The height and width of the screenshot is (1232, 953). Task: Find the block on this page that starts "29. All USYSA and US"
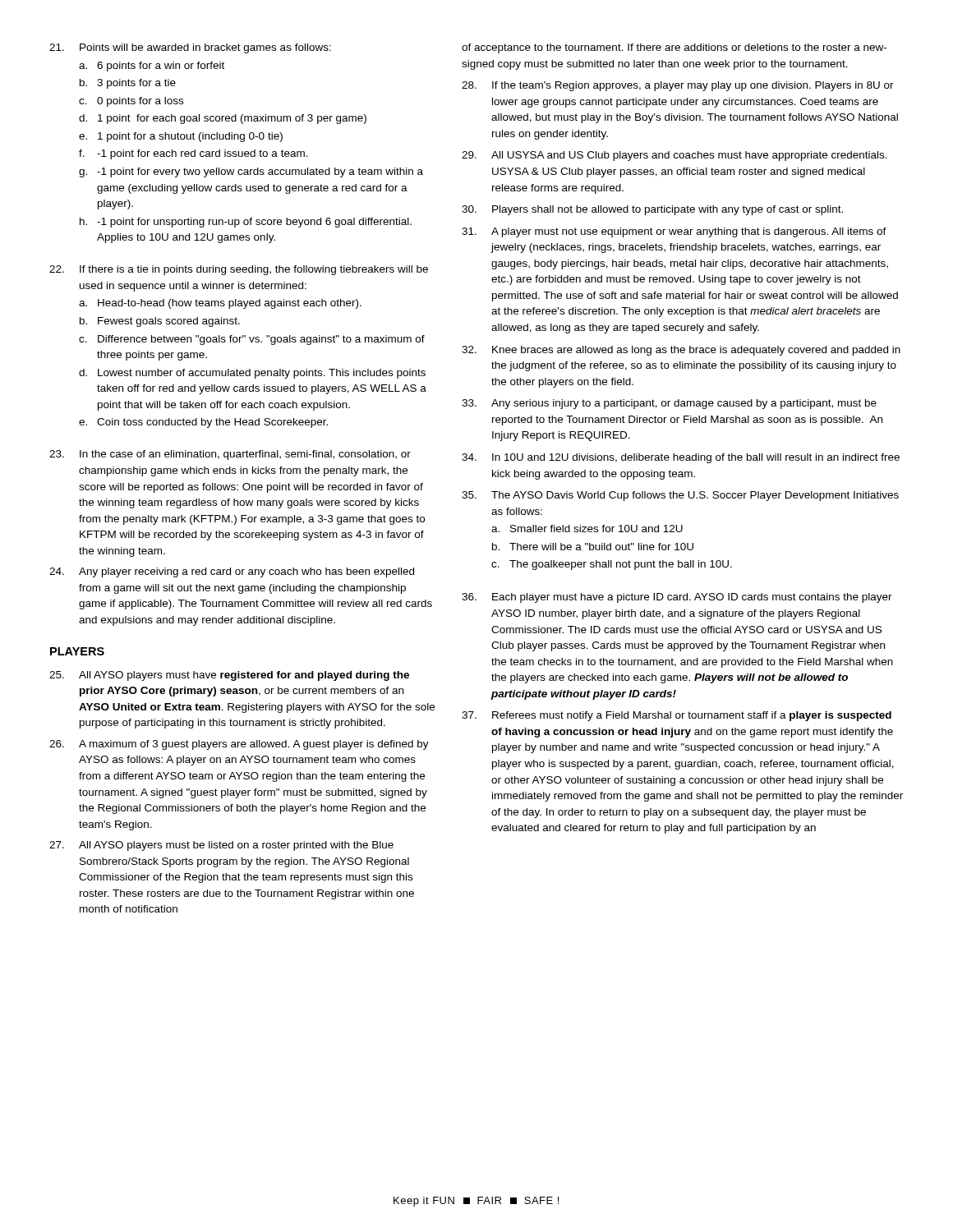[683, 171]
